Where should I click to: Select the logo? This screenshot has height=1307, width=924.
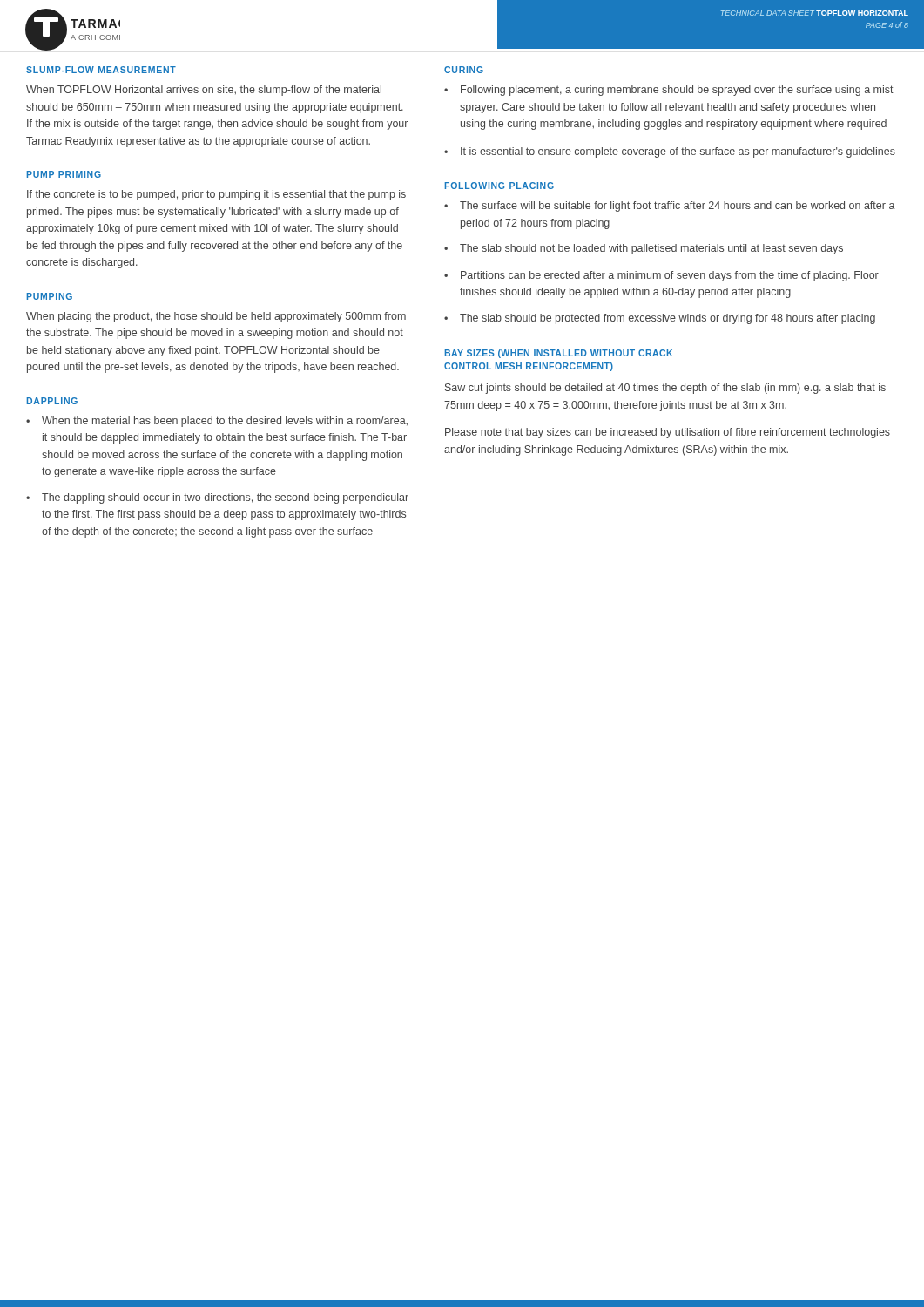72,31
